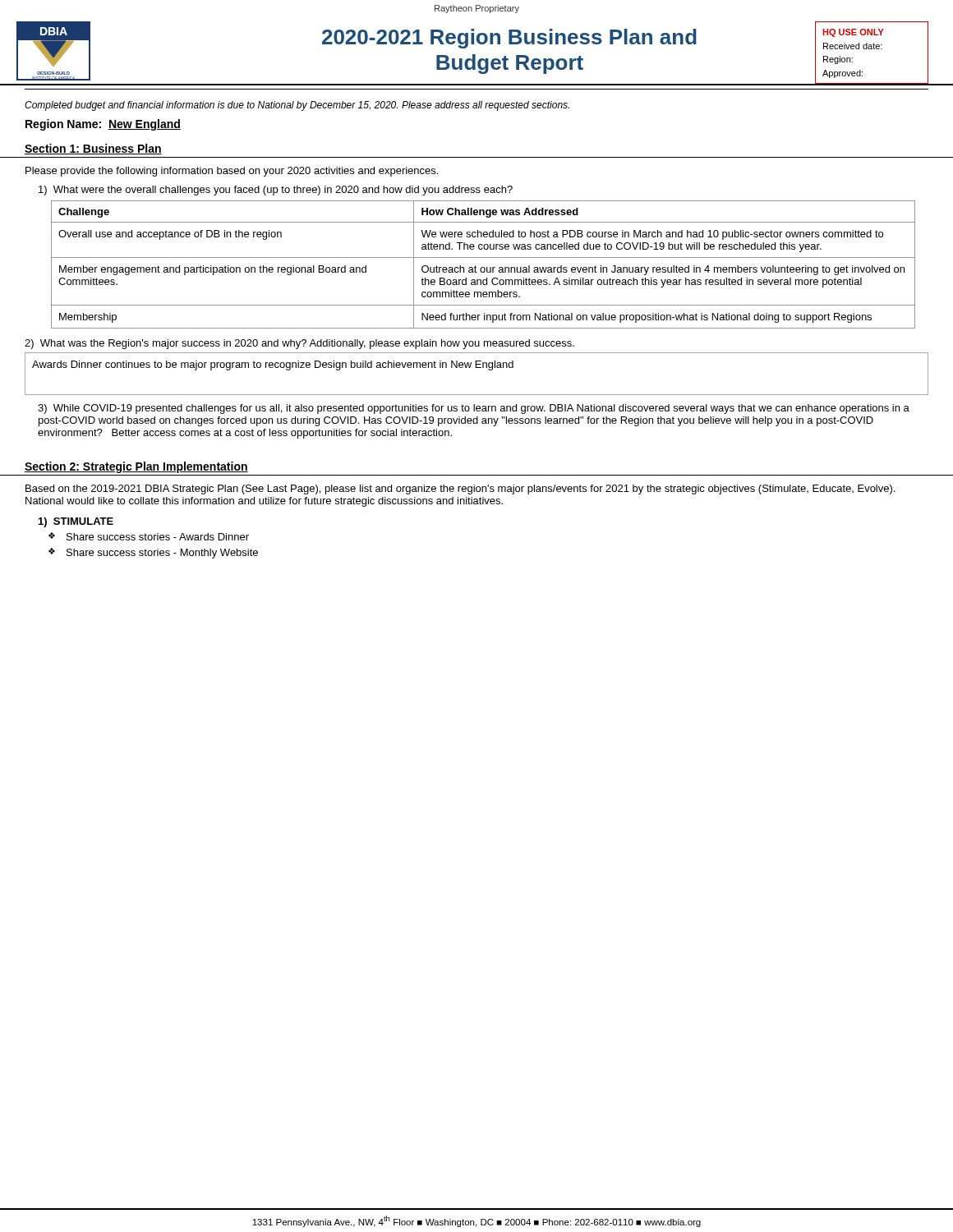Point to the block beginning "1) What were"
953x1232 pixels.
coord(275,189)
